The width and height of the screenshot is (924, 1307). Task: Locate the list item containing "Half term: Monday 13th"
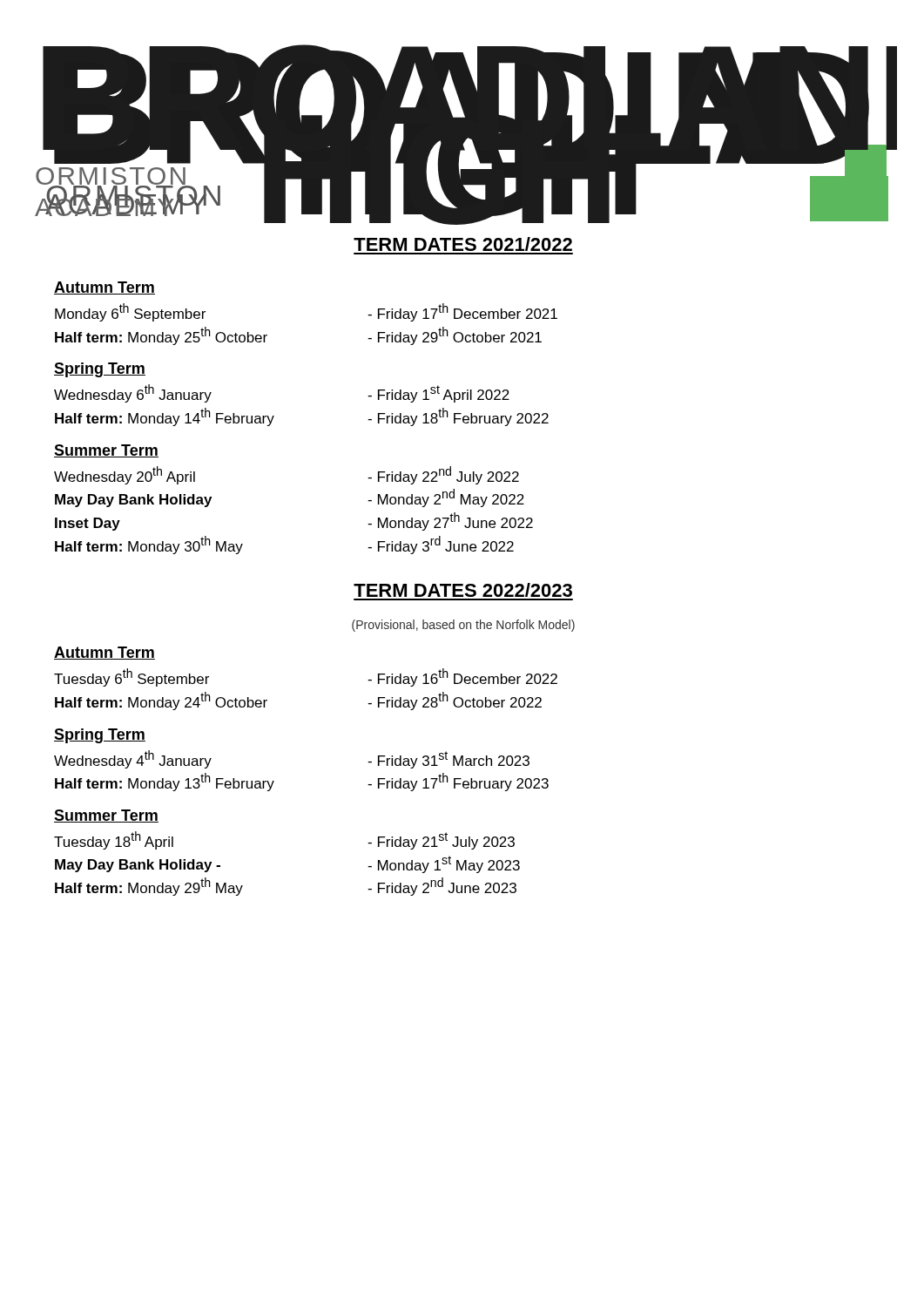(463, 782)
